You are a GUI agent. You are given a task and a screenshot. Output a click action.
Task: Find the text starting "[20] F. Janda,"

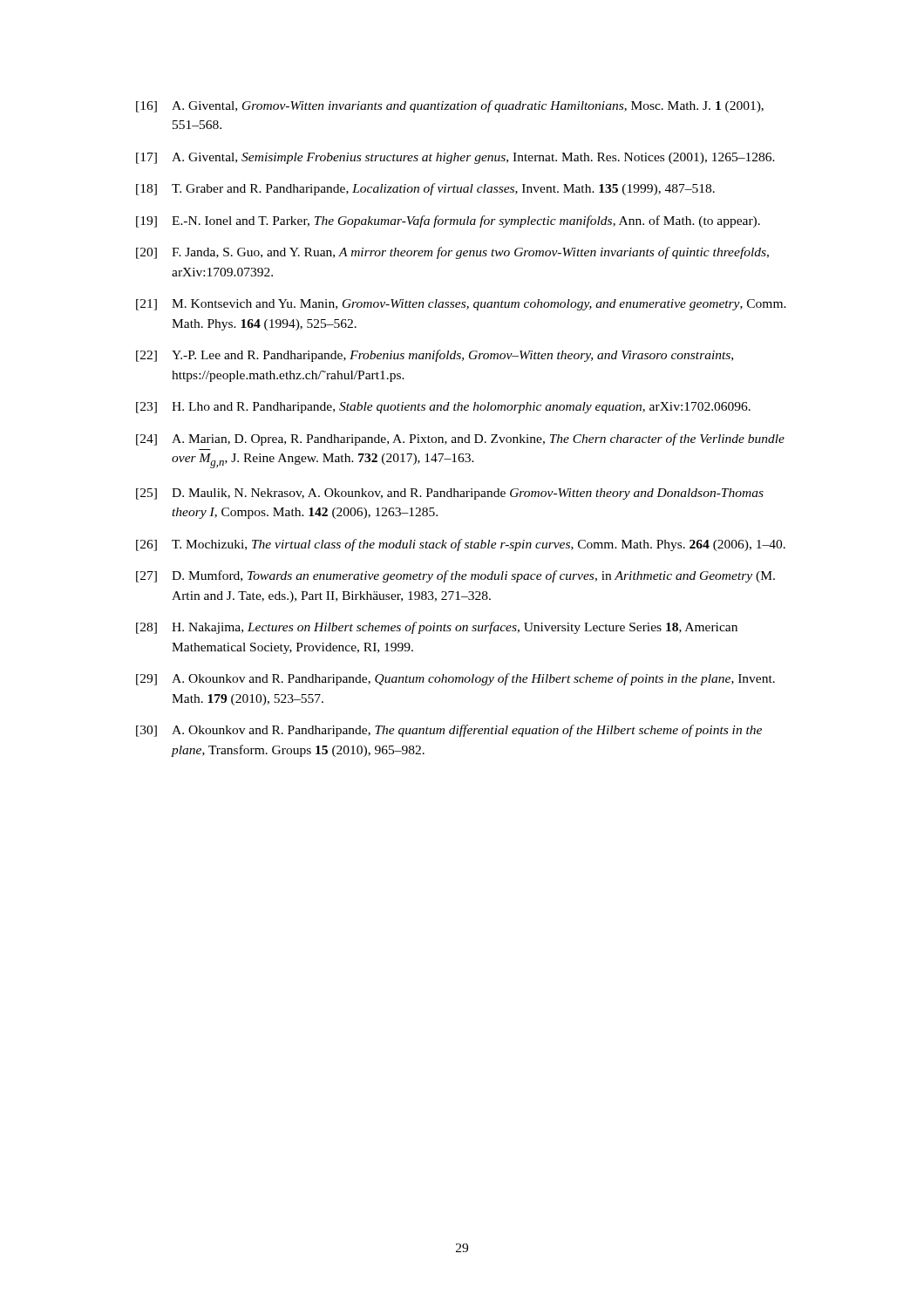coord(462,262)
